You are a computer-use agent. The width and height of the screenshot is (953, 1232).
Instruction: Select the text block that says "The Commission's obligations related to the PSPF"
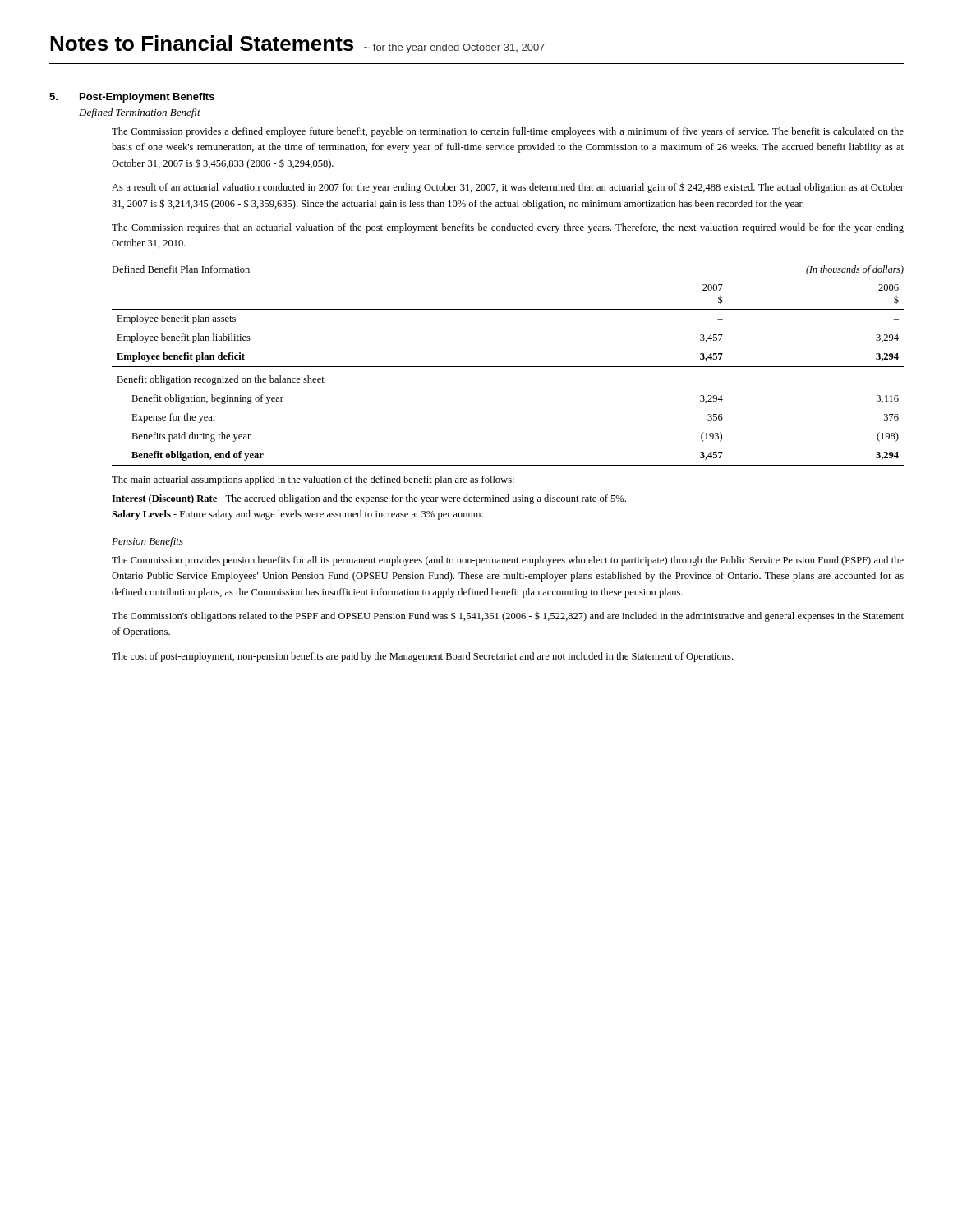click(508, 624)
